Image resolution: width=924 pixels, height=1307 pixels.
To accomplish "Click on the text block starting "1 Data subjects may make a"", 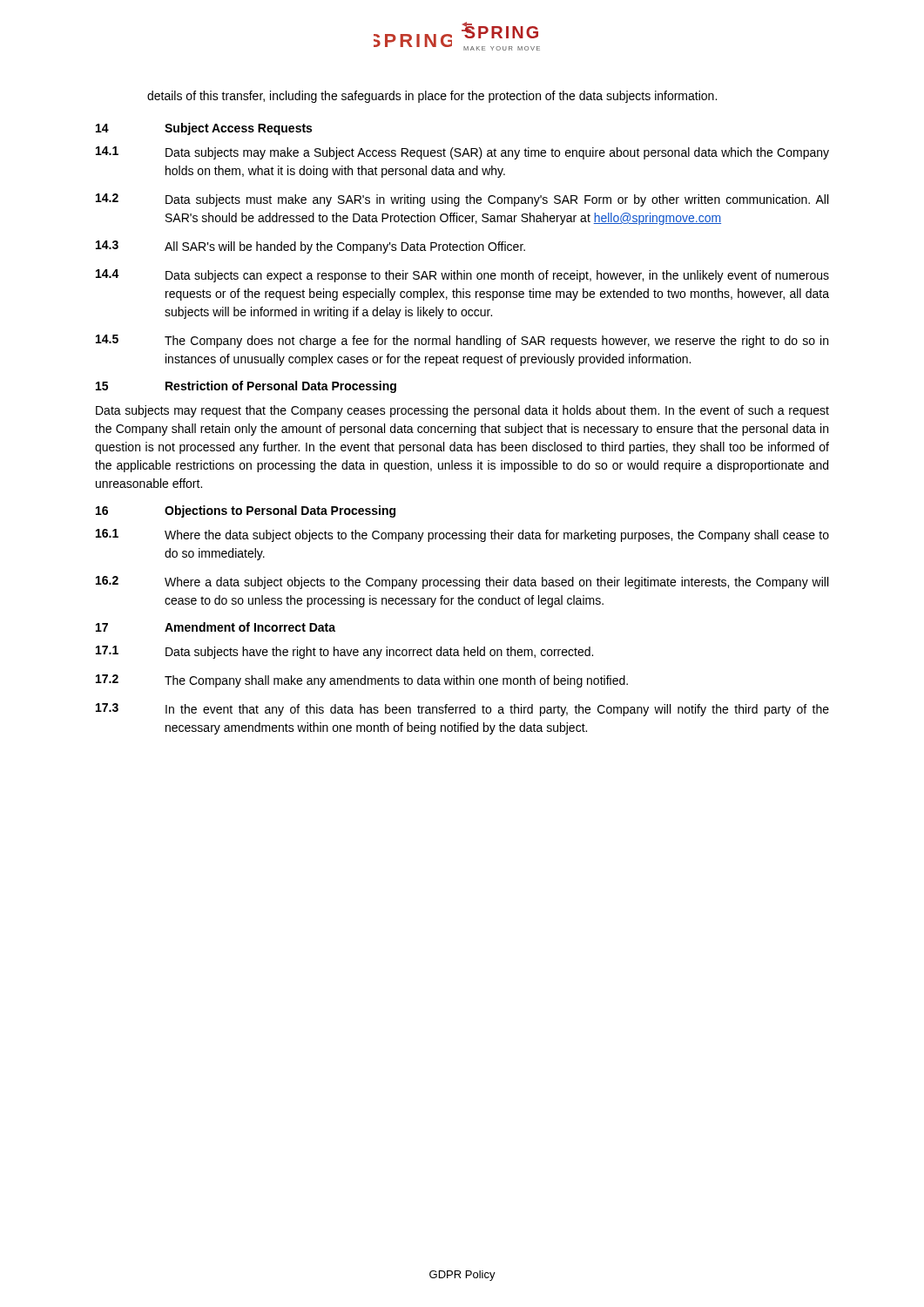I will 462,162.
